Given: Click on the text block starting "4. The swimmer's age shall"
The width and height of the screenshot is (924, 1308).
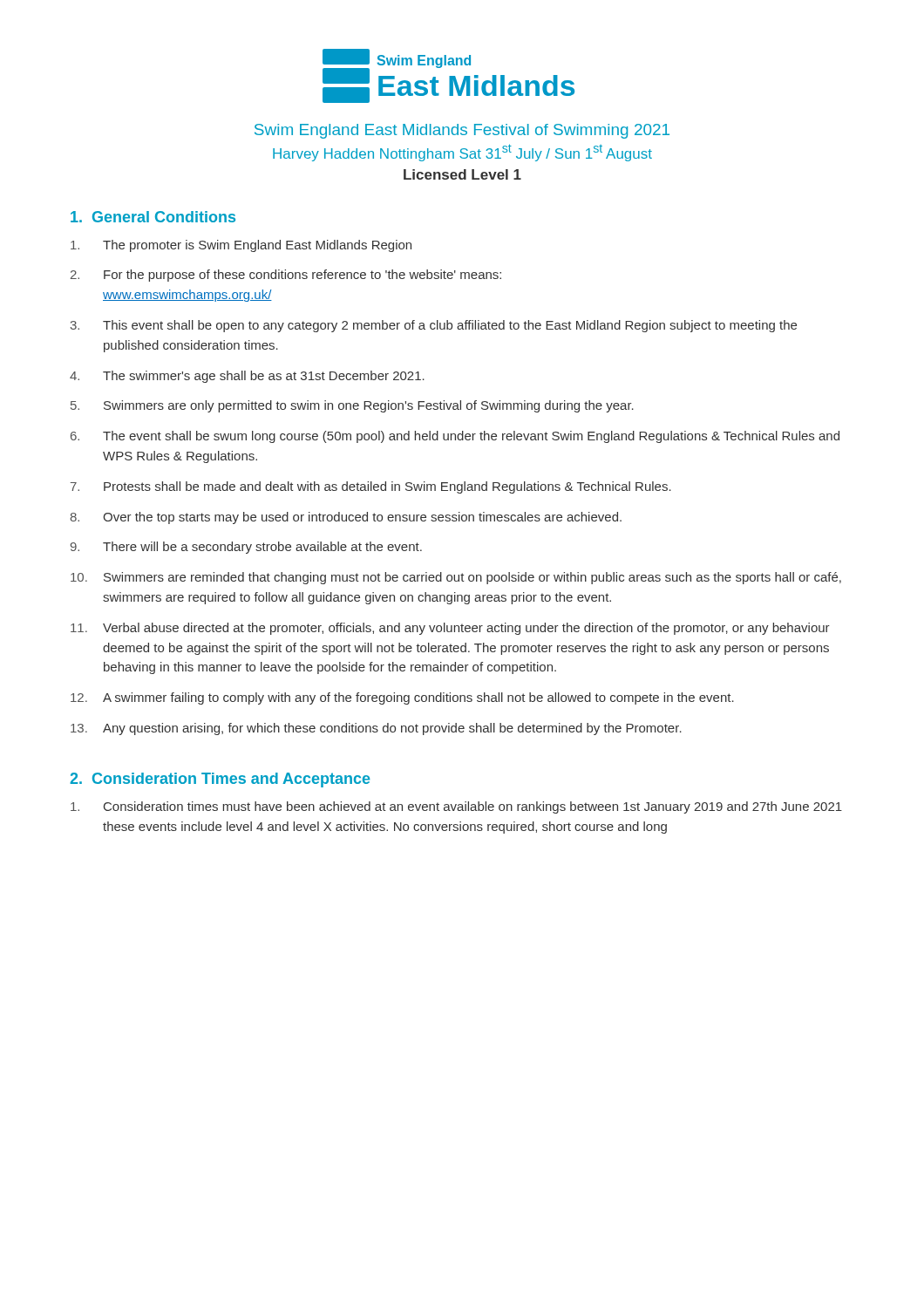Looking at the screenshot, I should (247, 377).
